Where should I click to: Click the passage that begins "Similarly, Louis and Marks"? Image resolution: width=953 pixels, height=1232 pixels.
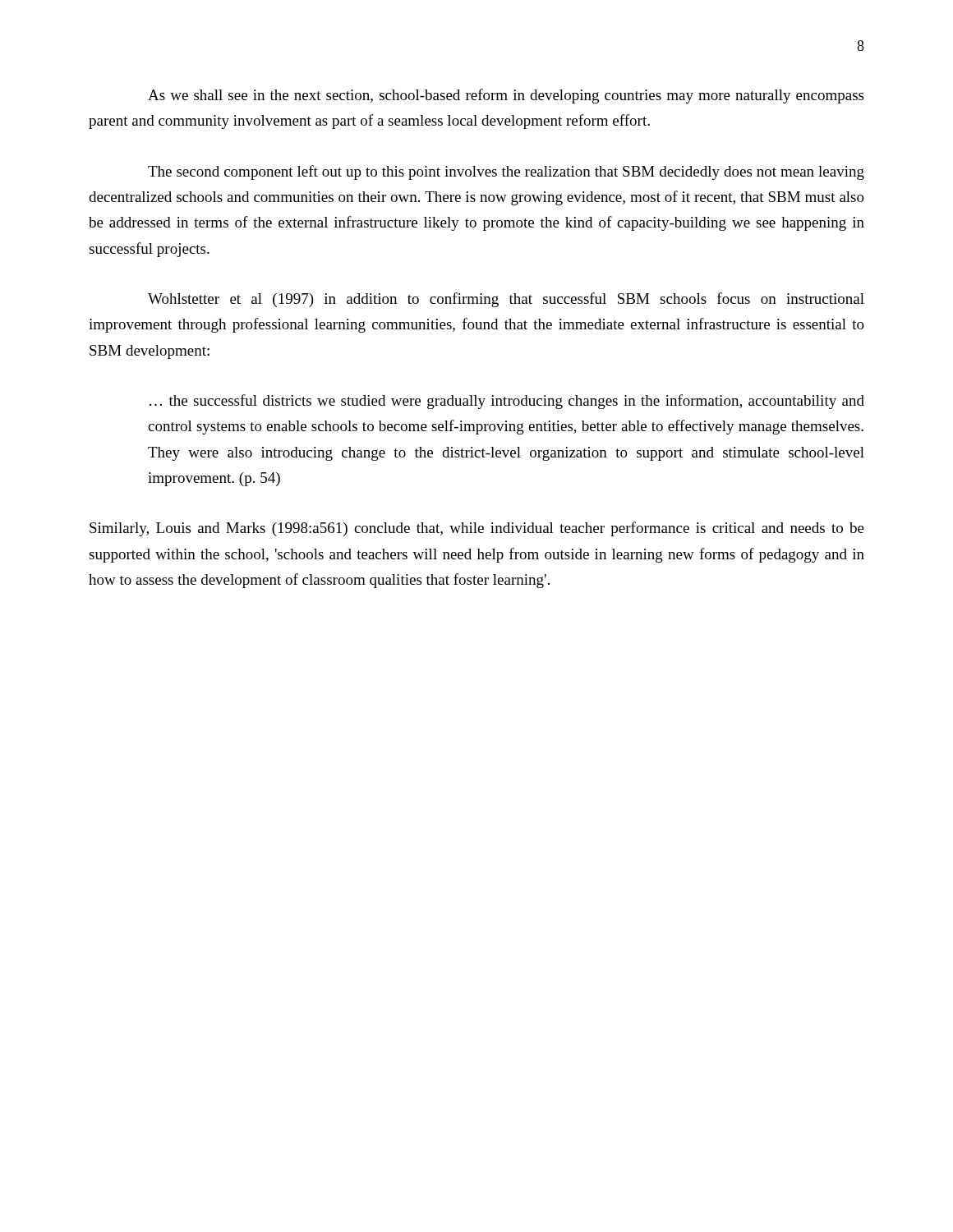tap(476, 554)
